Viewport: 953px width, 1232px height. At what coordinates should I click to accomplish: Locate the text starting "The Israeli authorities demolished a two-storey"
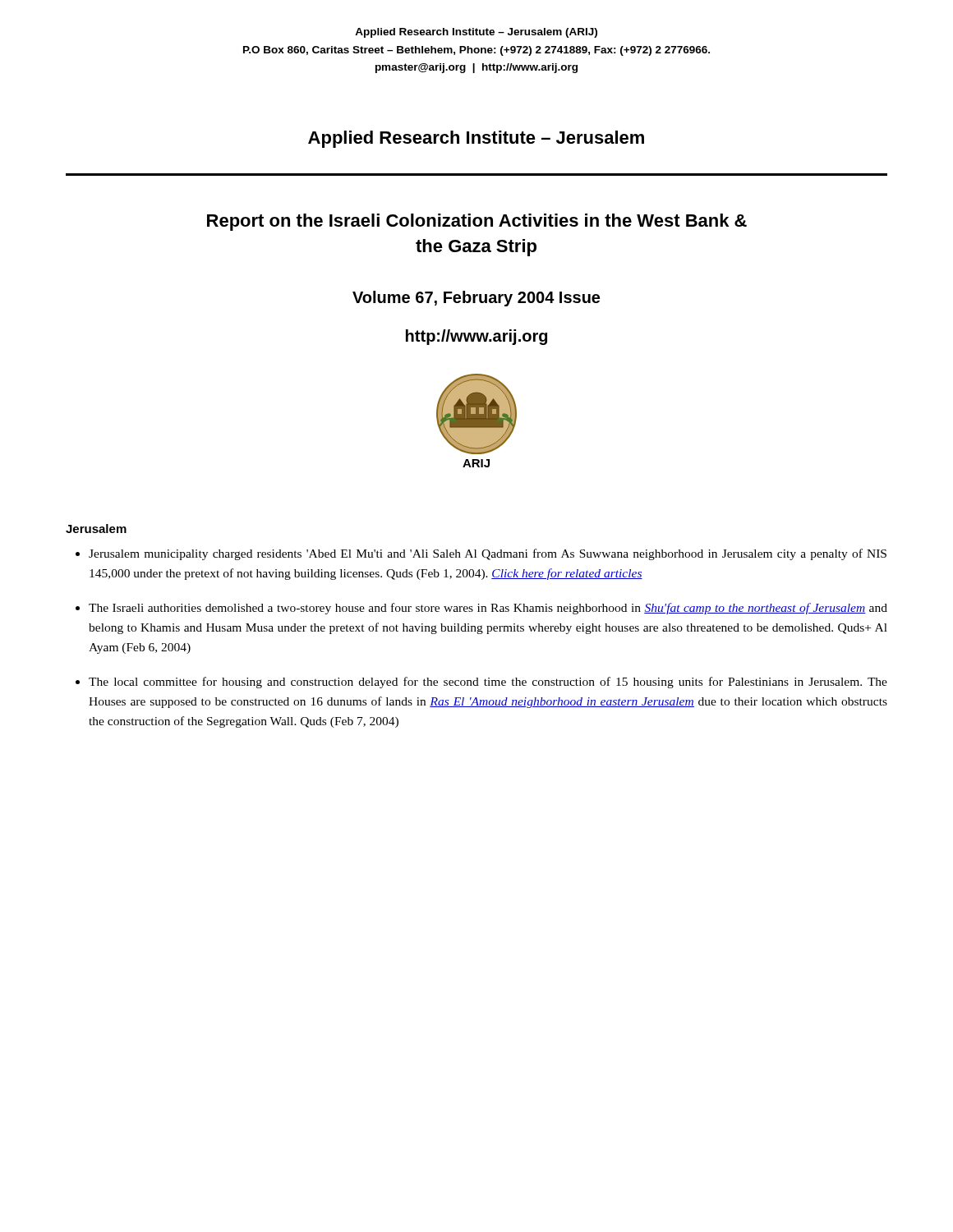point(488,627)
